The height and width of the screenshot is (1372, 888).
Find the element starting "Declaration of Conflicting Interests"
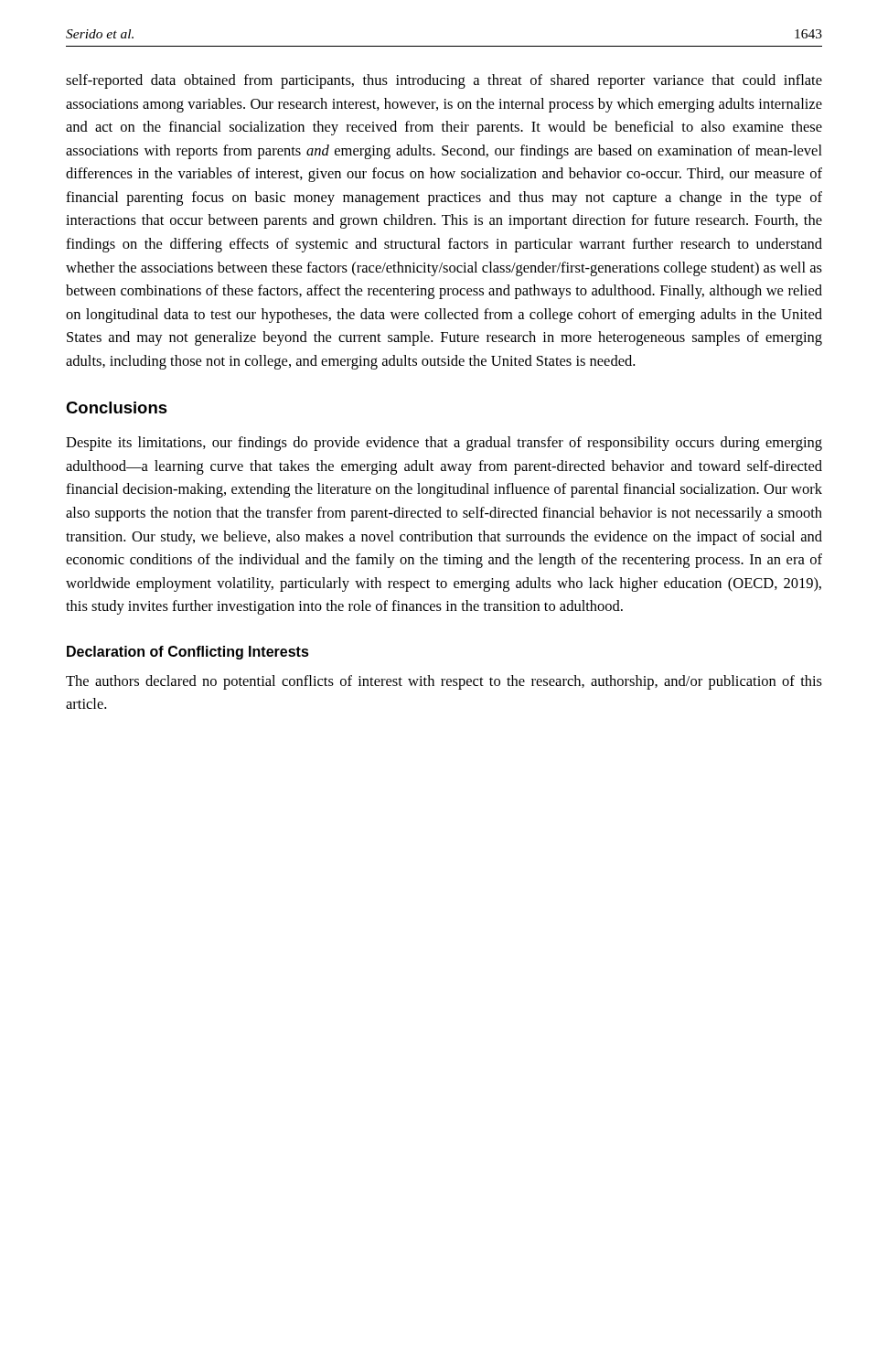(x=187, y=651)
